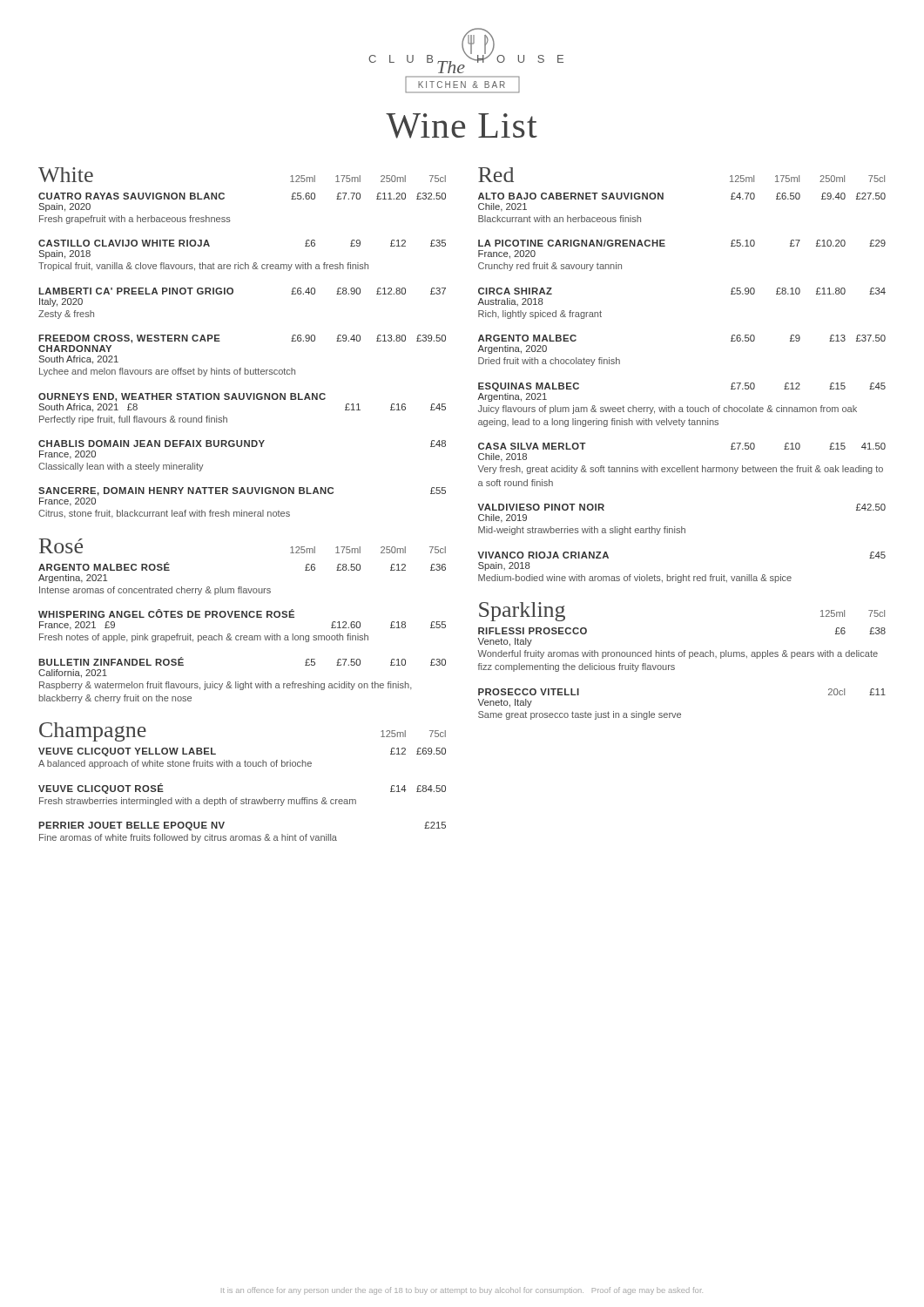Image resolution: width=924 pixels, height=1307 pixels.
Task: Locate the list item that says "Veuve Clicquot Yellow Label £12 £69.50 A balanced"
Action: 242,759
